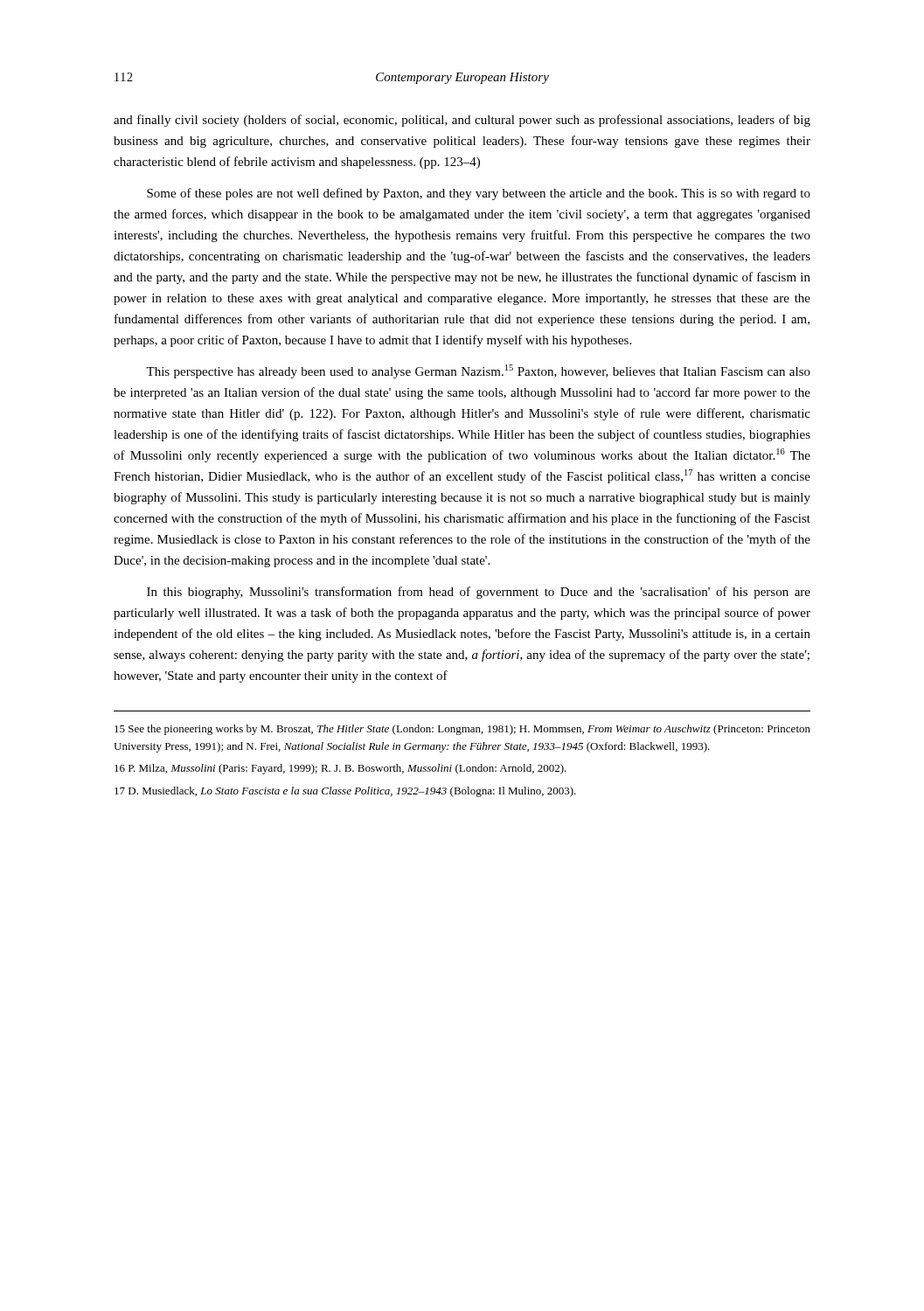The image size is (924, 1311).
Task: Find the passage starting "In this biography, Mussolini's transformation"
Action: [462, 634]
